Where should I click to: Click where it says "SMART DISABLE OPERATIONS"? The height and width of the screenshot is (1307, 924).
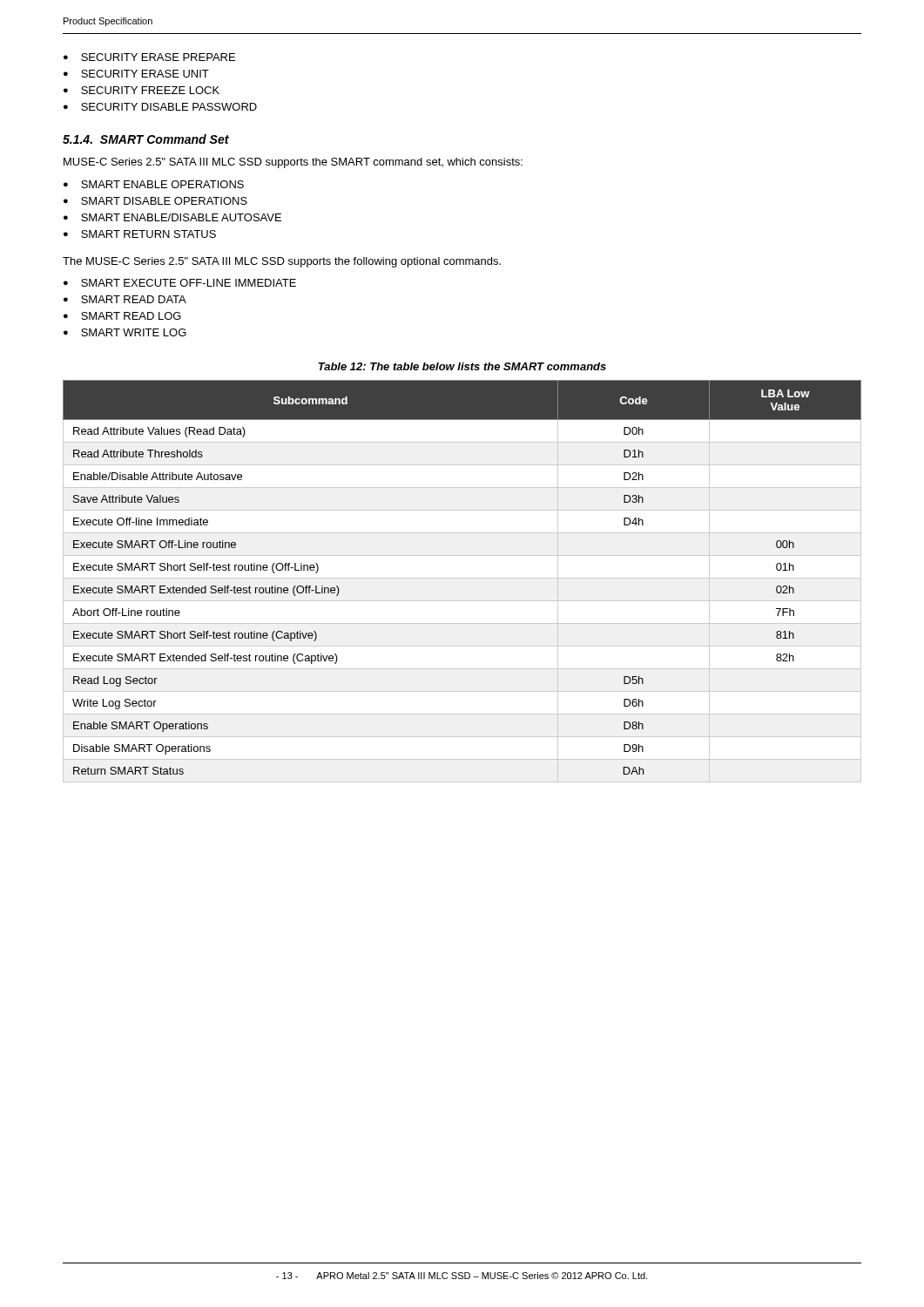click(x=164, y=200)
